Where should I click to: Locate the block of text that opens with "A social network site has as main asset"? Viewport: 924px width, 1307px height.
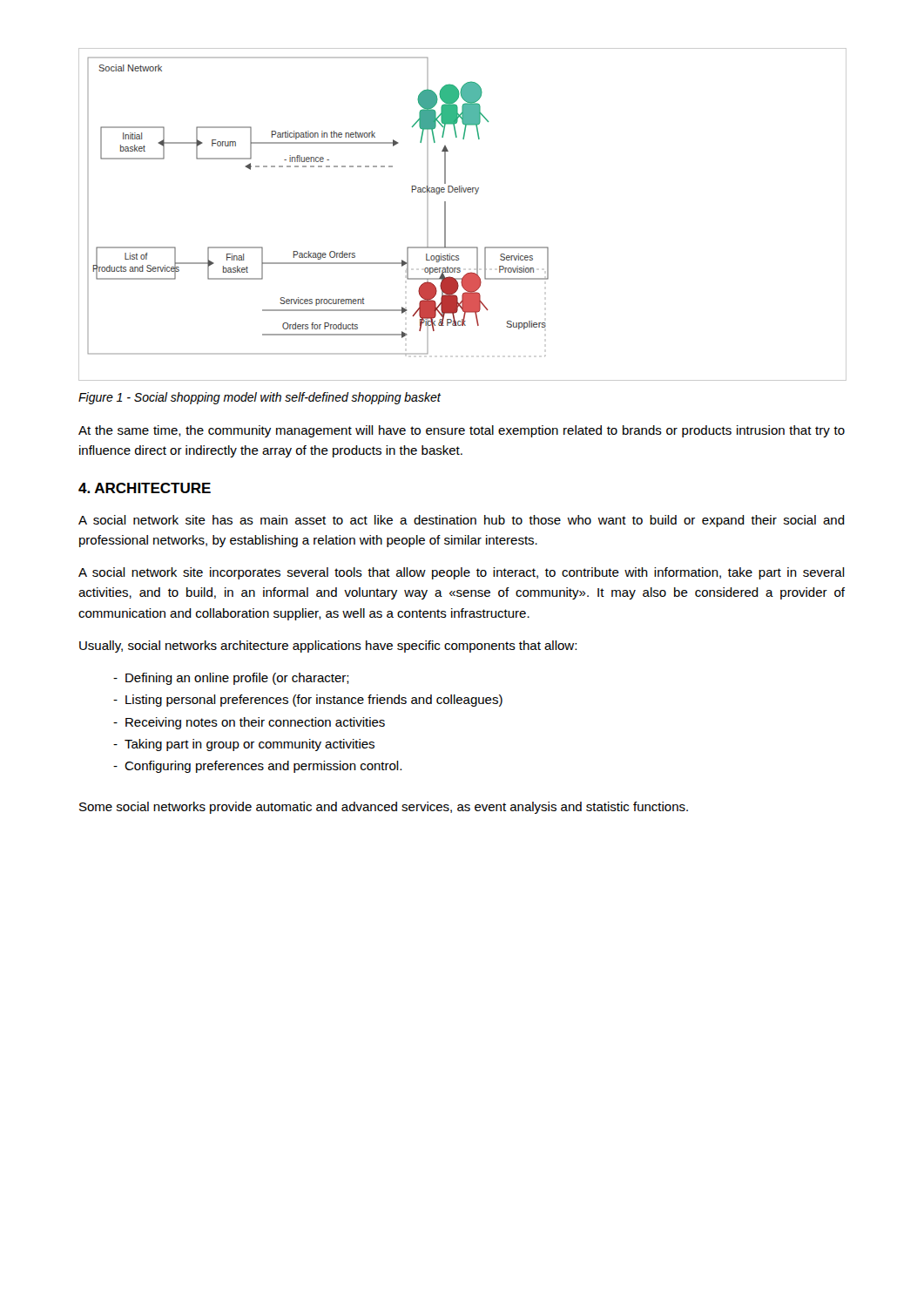point(462,529)
